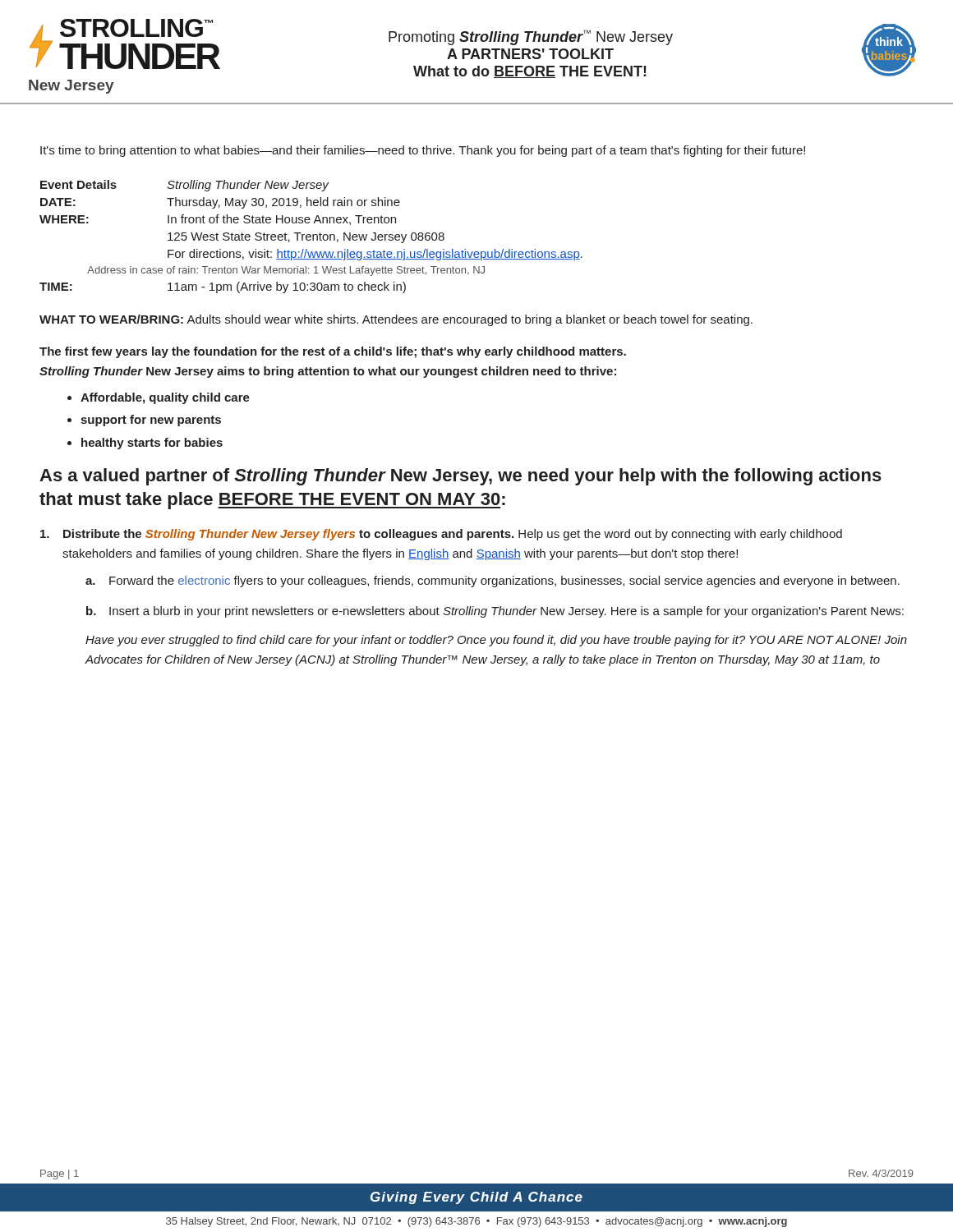The height and width of the screenshot is (1232, 953).
Task: Point to the passage starting "The first few years lay the foundation for"
Action: [x=333, y=361]
